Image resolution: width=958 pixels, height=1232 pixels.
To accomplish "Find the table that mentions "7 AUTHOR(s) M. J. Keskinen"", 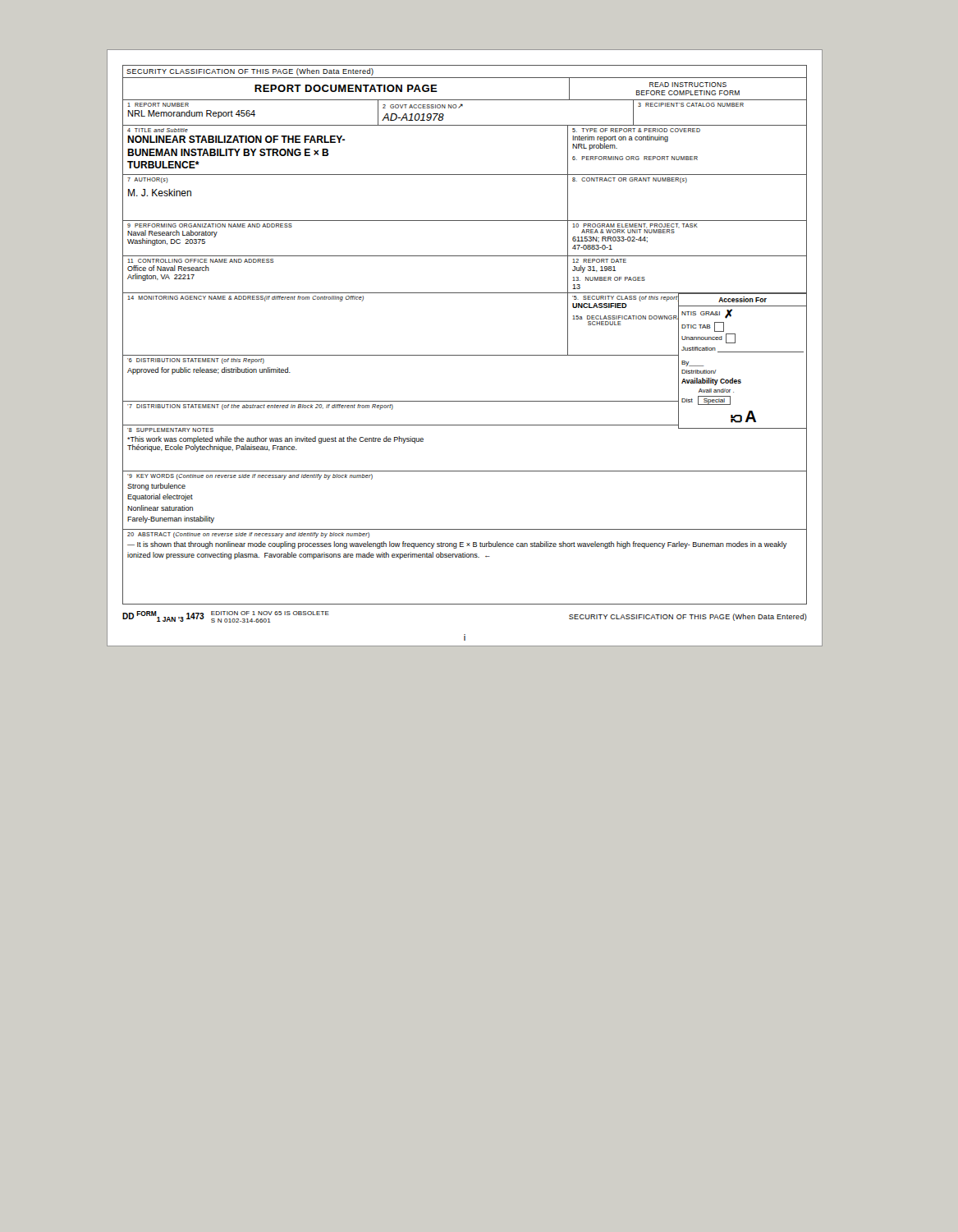I will [x=465, y=198].
